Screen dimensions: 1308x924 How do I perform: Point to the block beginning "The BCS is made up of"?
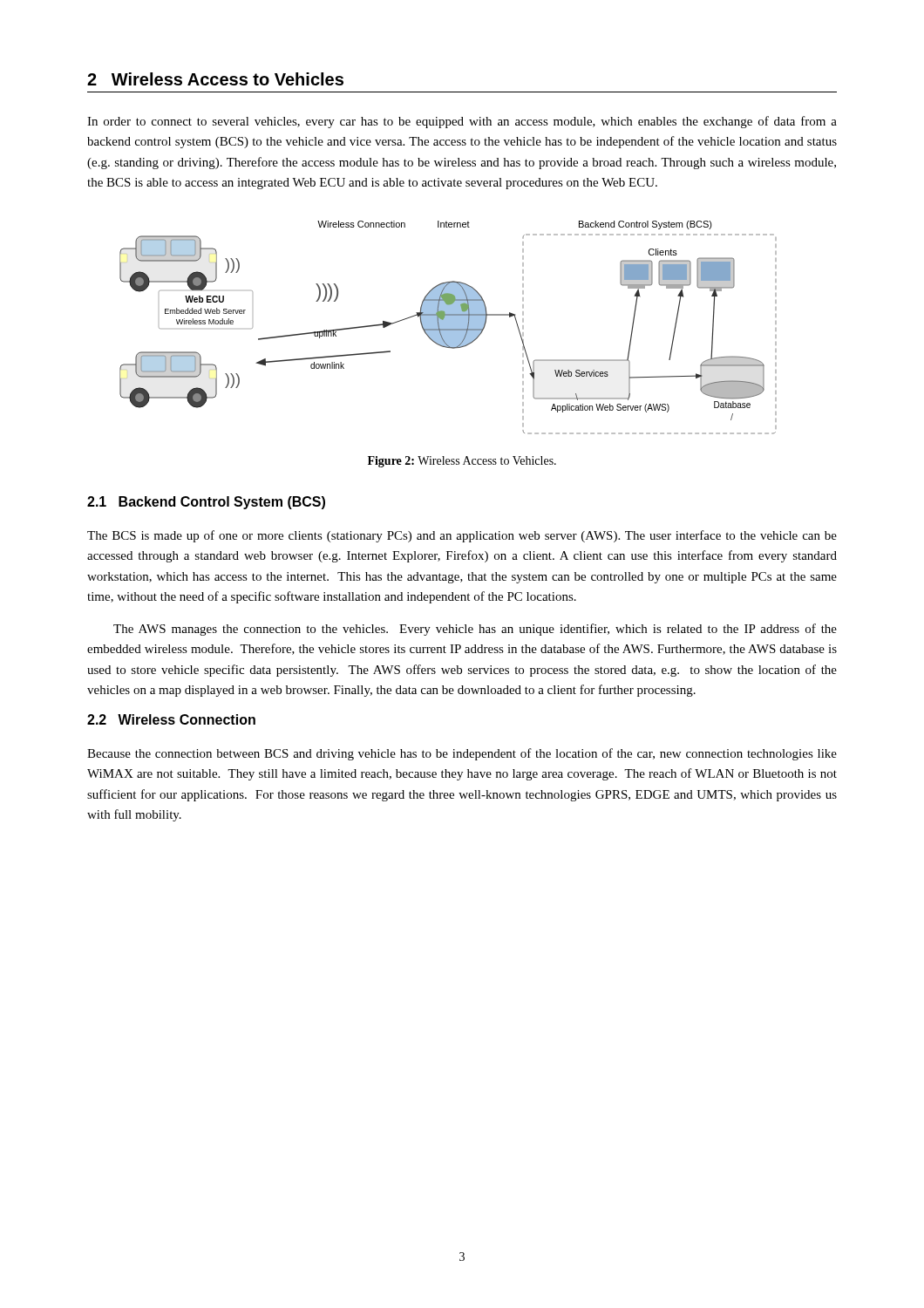click(x=462, y=566)
